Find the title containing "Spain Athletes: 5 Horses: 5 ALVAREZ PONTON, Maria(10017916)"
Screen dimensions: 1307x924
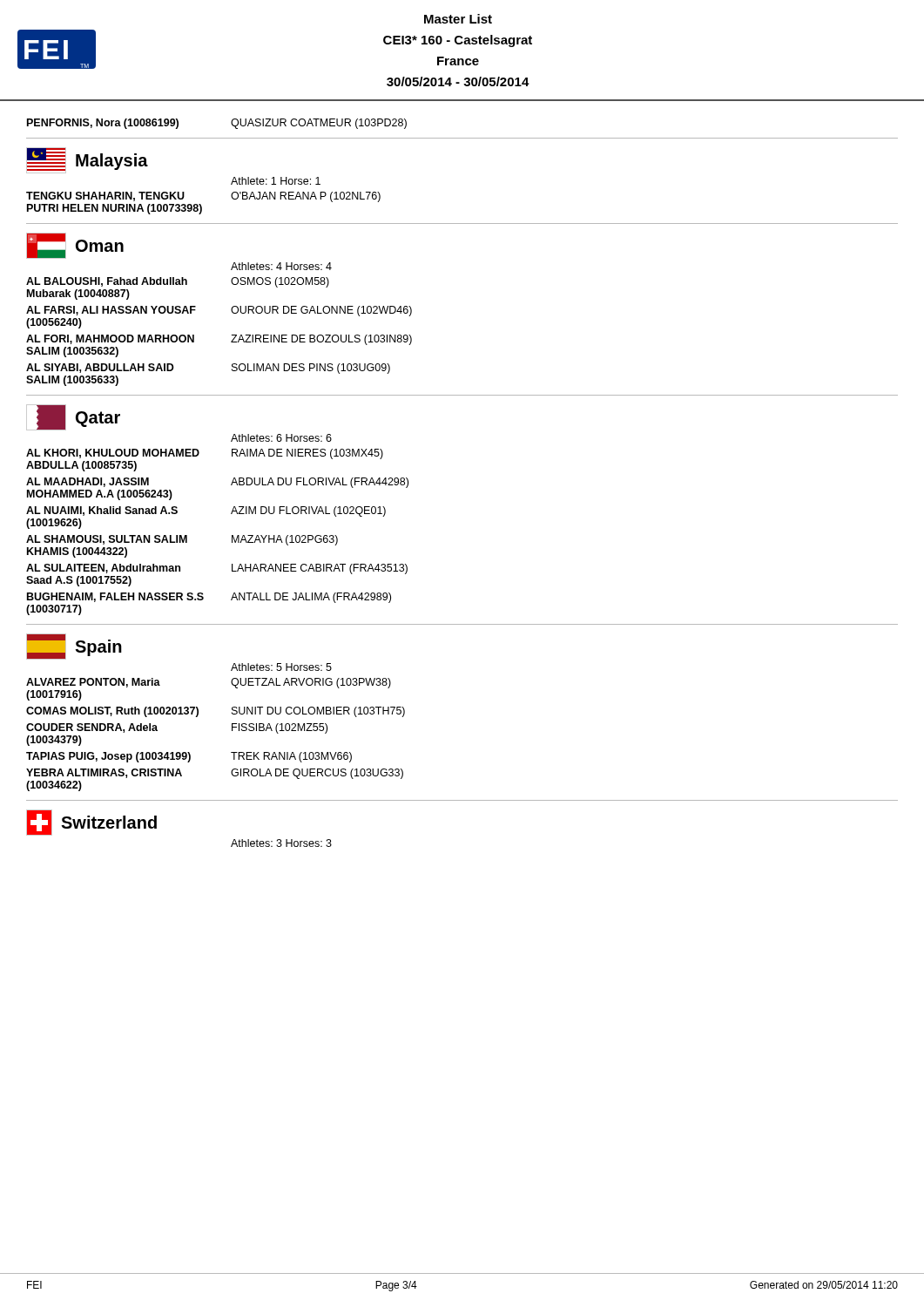[74, 647]
